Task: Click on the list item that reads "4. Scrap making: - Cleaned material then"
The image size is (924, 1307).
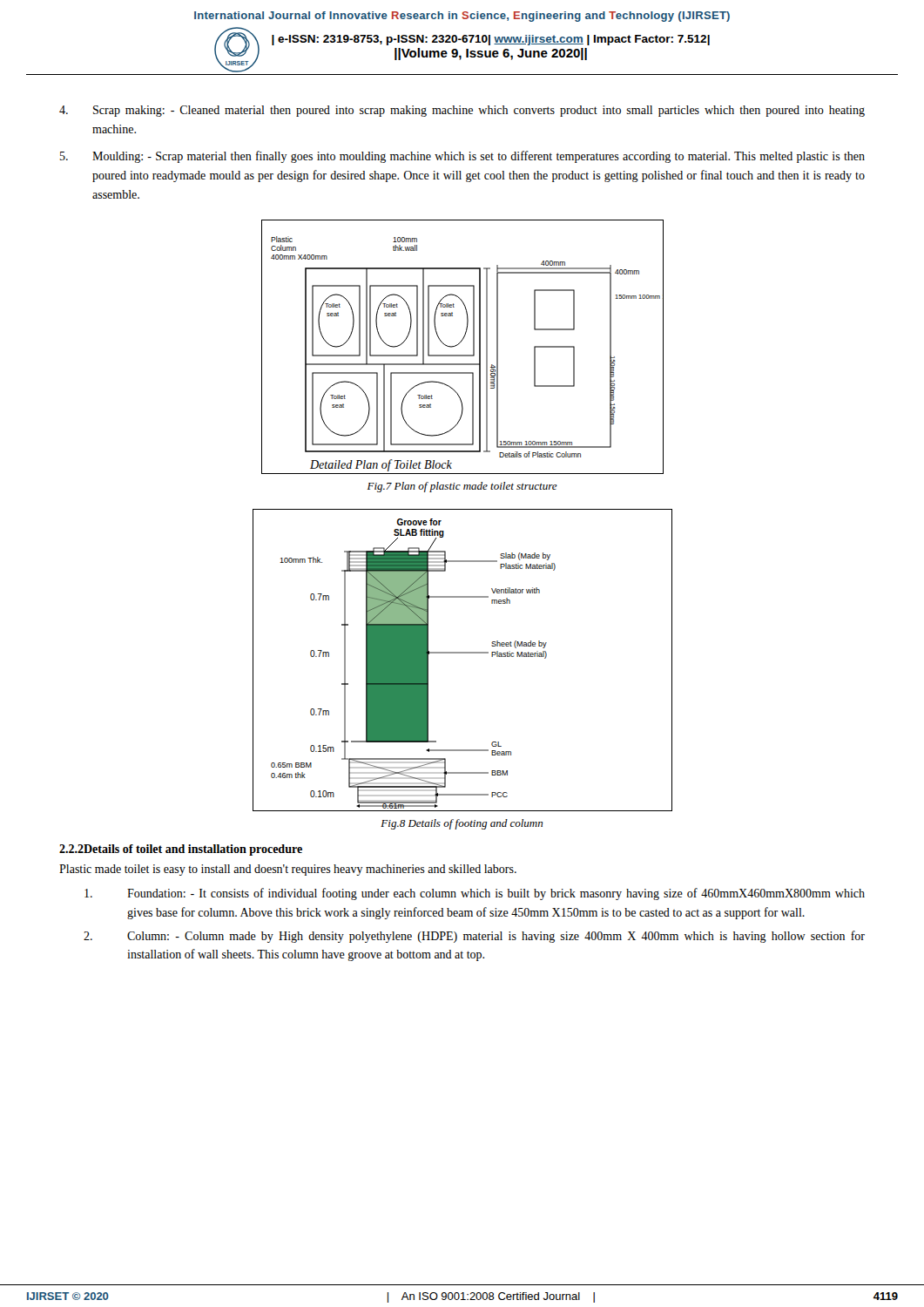Action: point(462,120)
